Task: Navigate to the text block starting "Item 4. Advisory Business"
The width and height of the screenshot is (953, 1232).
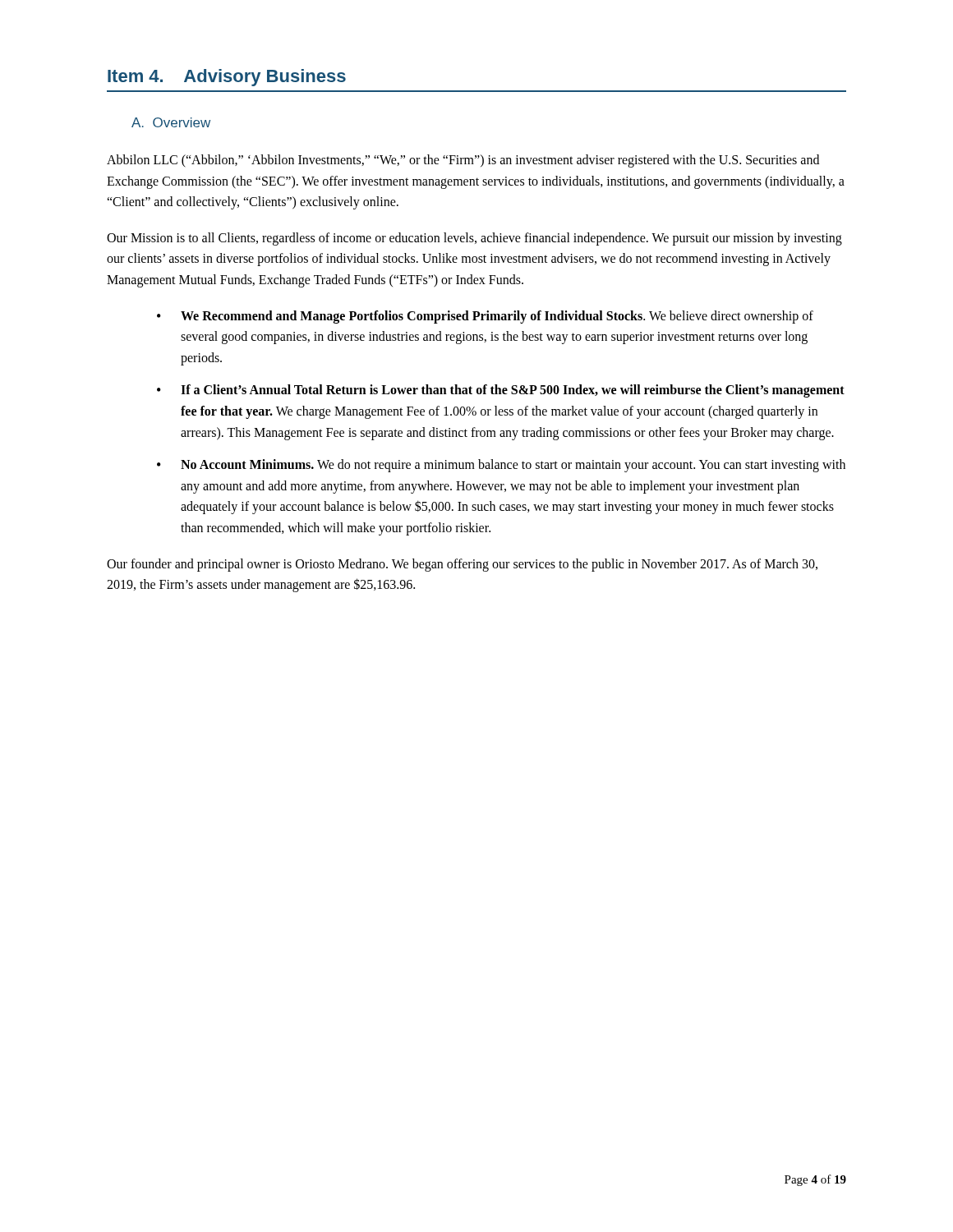Action: pos(476,79)
